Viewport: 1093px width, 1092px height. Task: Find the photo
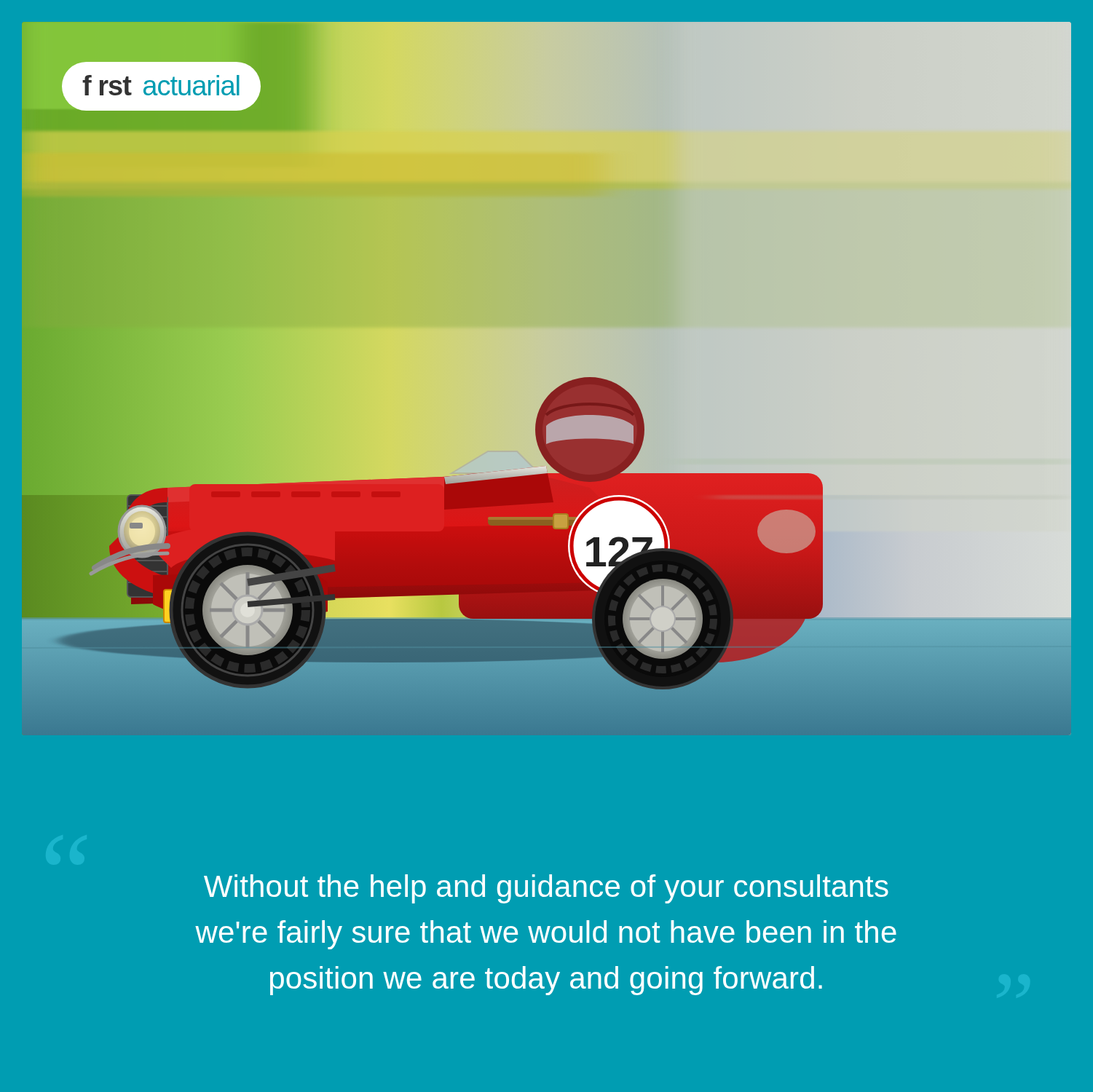[x=546, y=379]
